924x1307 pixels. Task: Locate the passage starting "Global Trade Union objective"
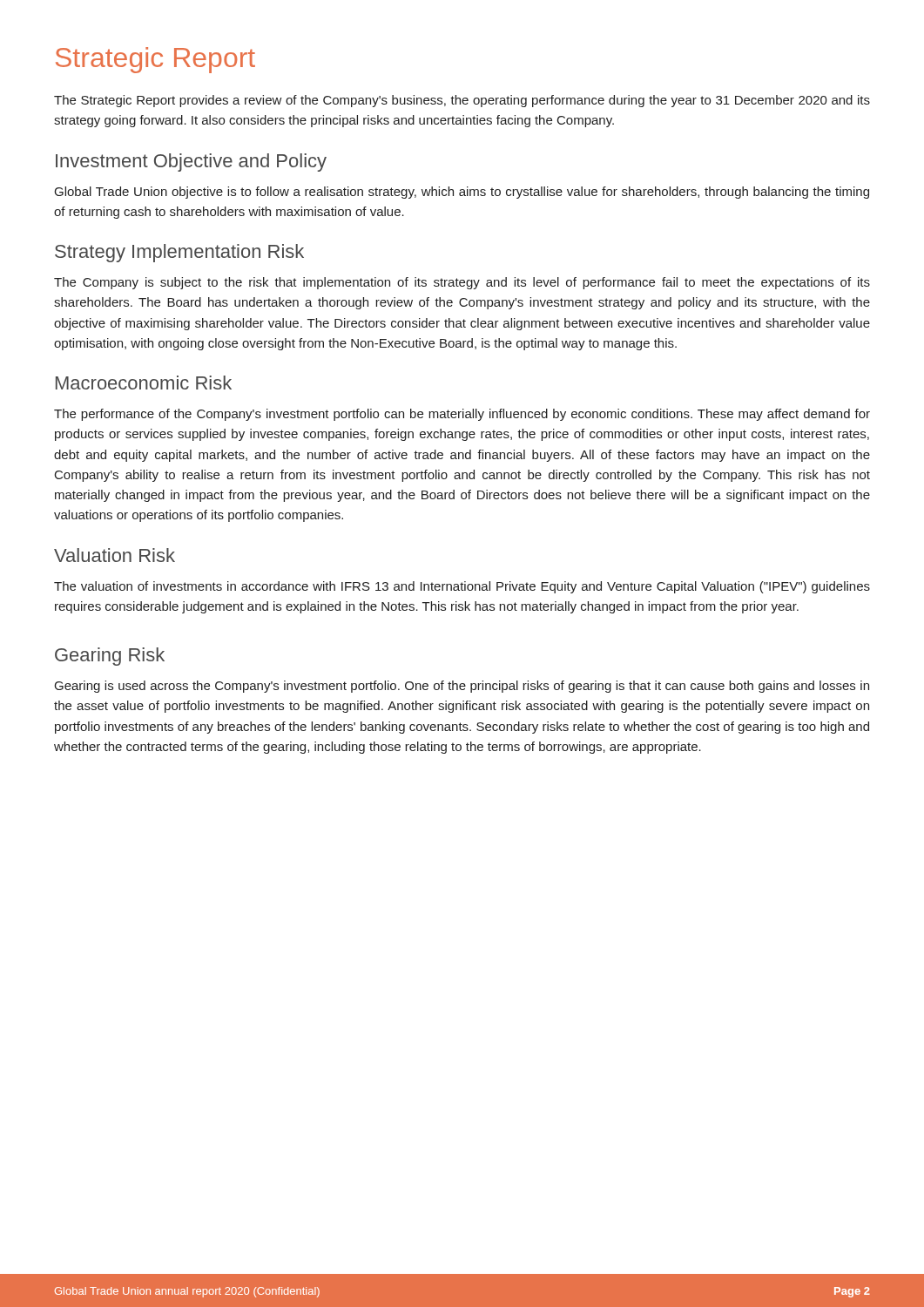(462, 201)
